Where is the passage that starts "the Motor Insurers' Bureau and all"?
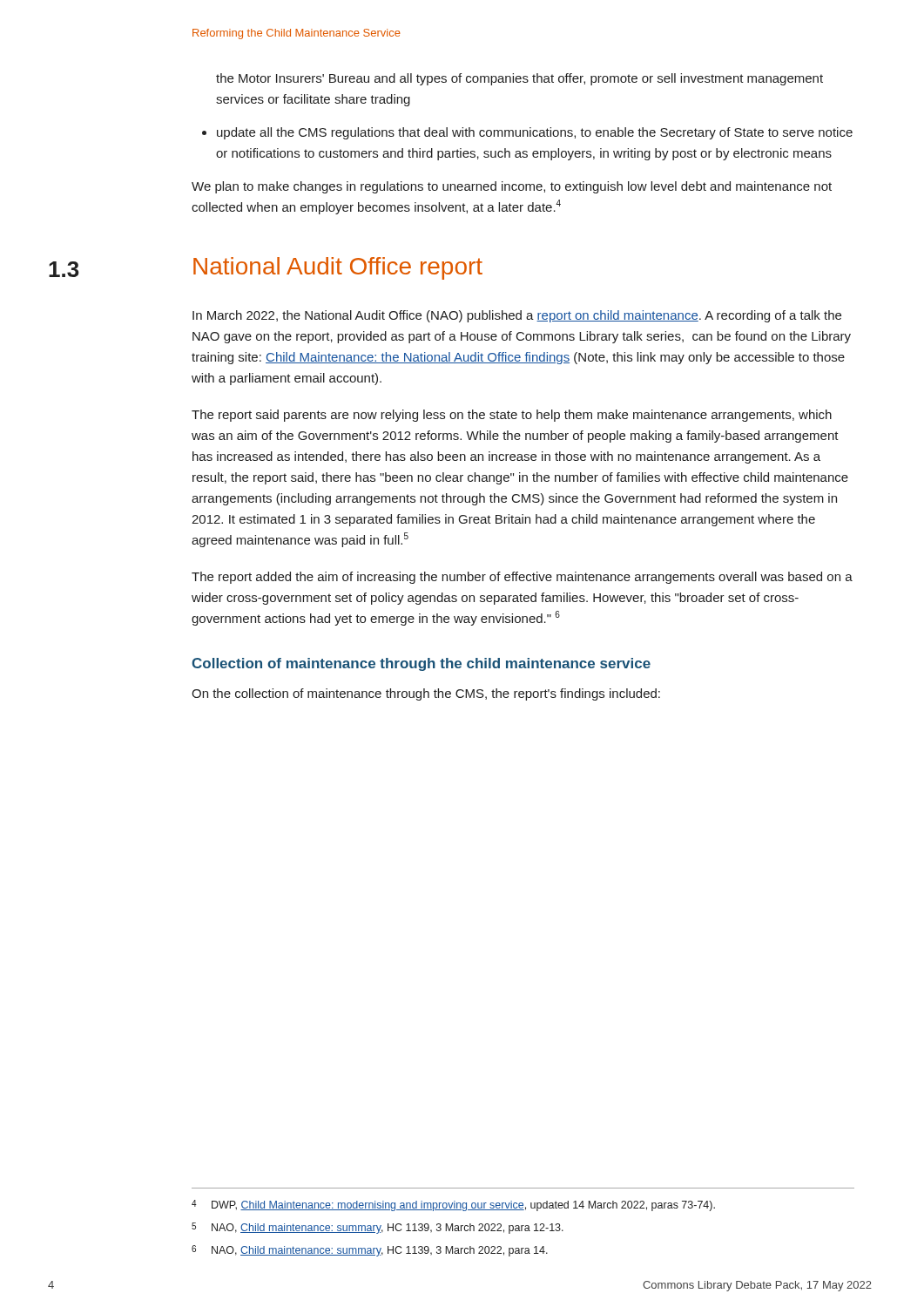The height and width of the screenshot is (1307, 924). 535,89
